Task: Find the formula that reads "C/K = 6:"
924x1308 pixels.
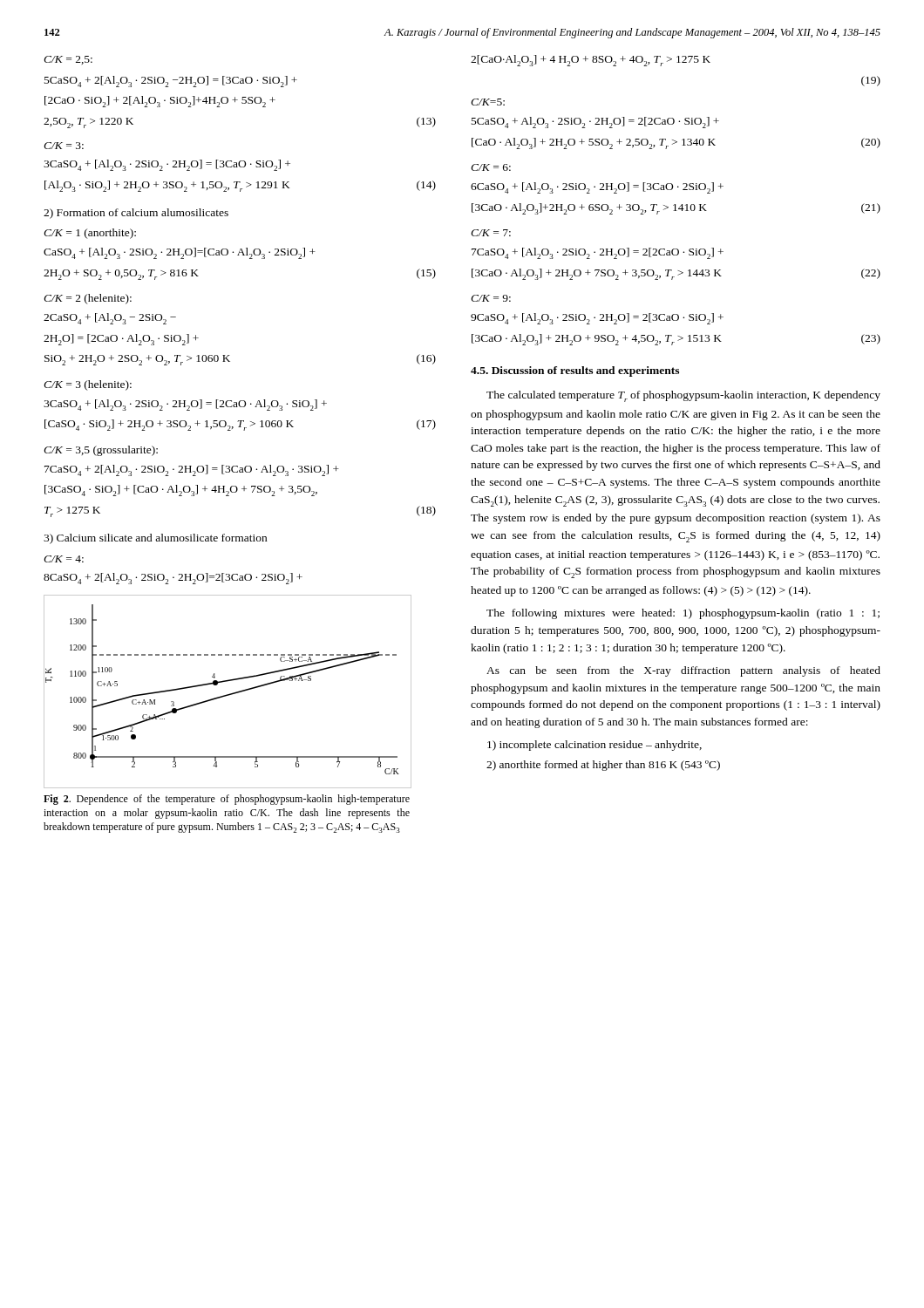Action: [x=491, y=167]
